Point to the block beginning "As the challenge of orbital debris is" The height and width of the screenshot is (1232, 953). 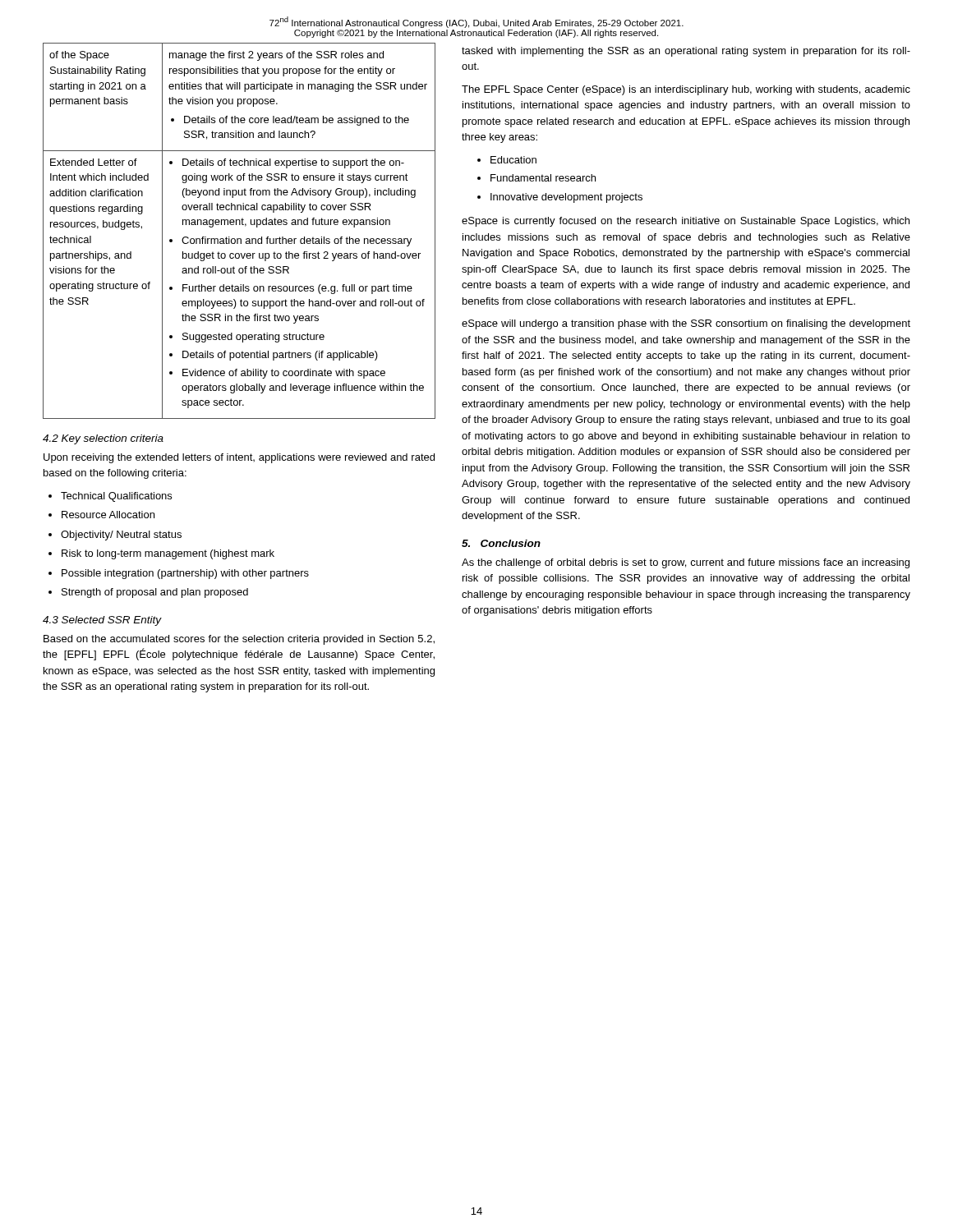[x=686, y=586]
